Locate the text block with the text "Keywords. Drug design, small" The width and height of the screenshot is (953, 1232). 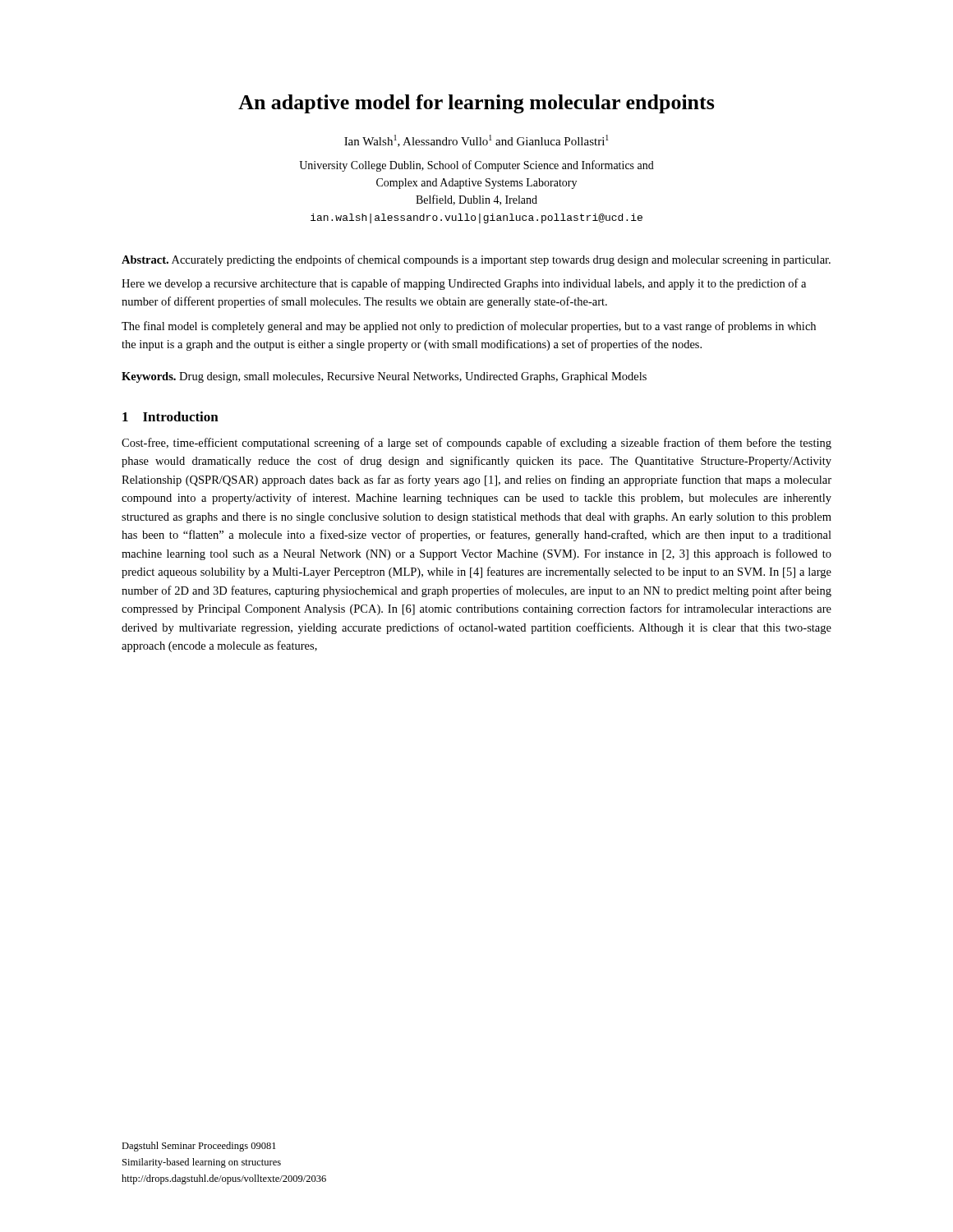384,376
